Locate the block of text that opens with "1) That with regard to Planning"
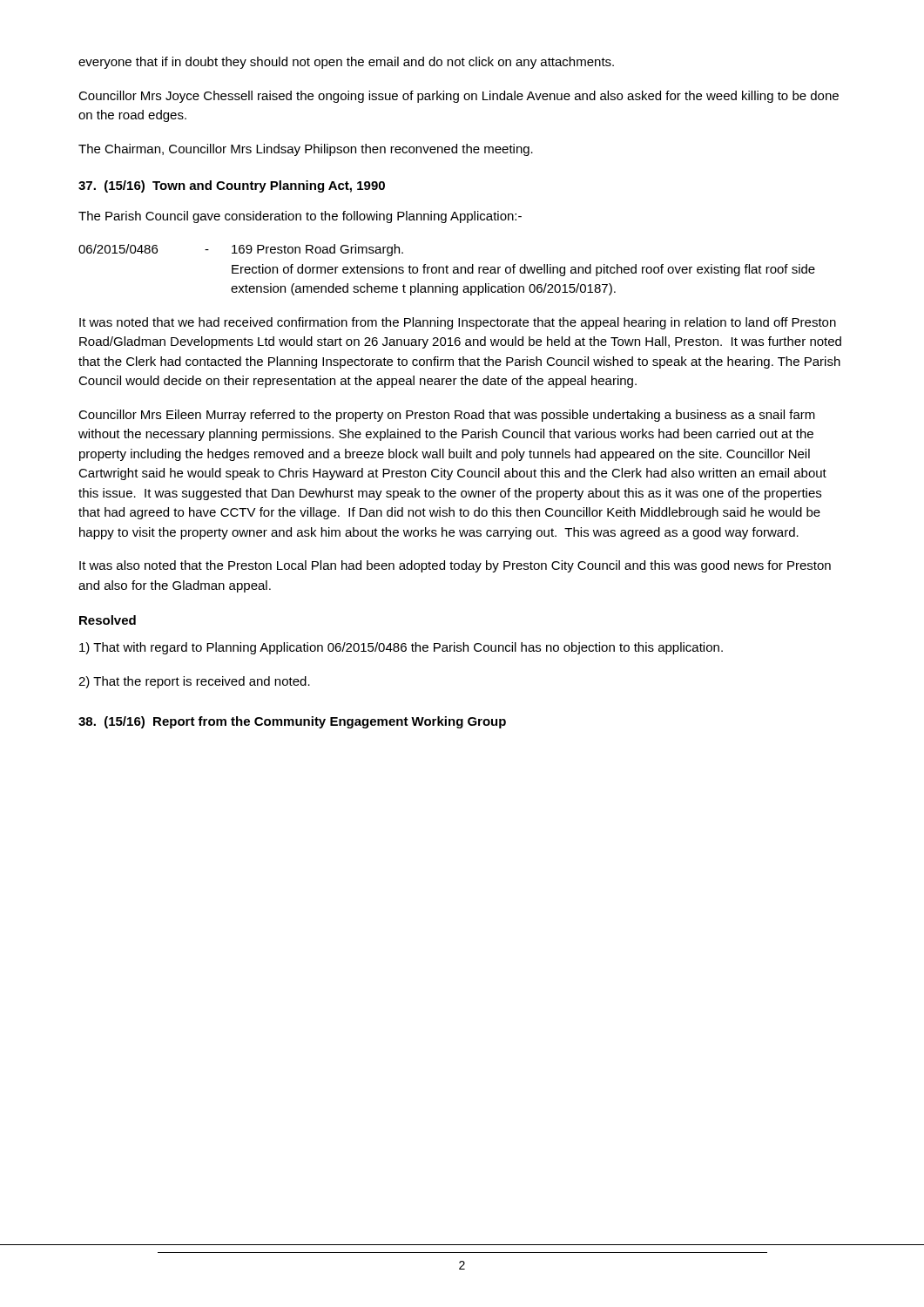 [x=401, y=647]
